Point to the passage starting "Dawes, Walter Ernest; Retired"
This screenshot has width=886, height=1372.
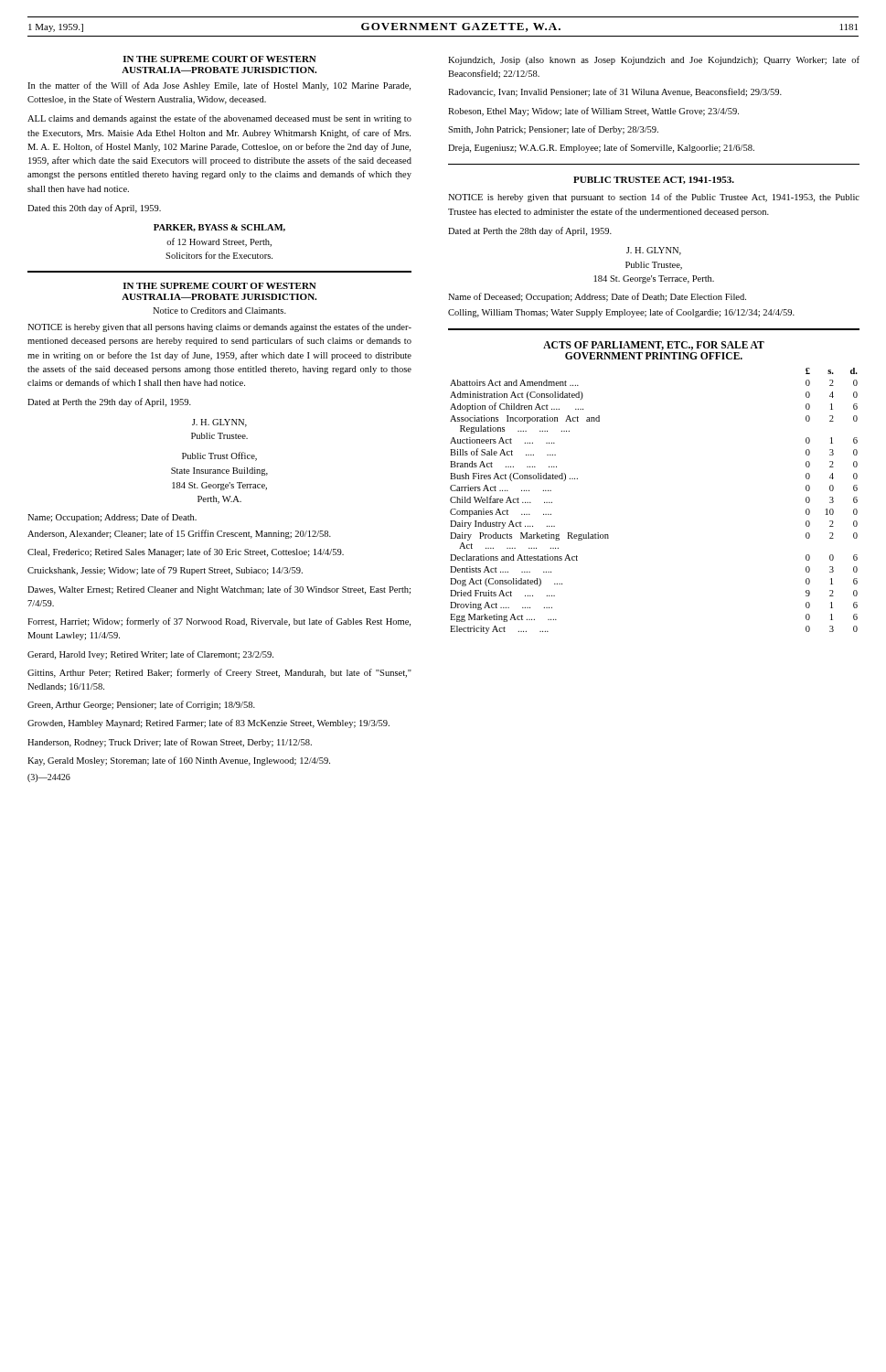(219, 596)
